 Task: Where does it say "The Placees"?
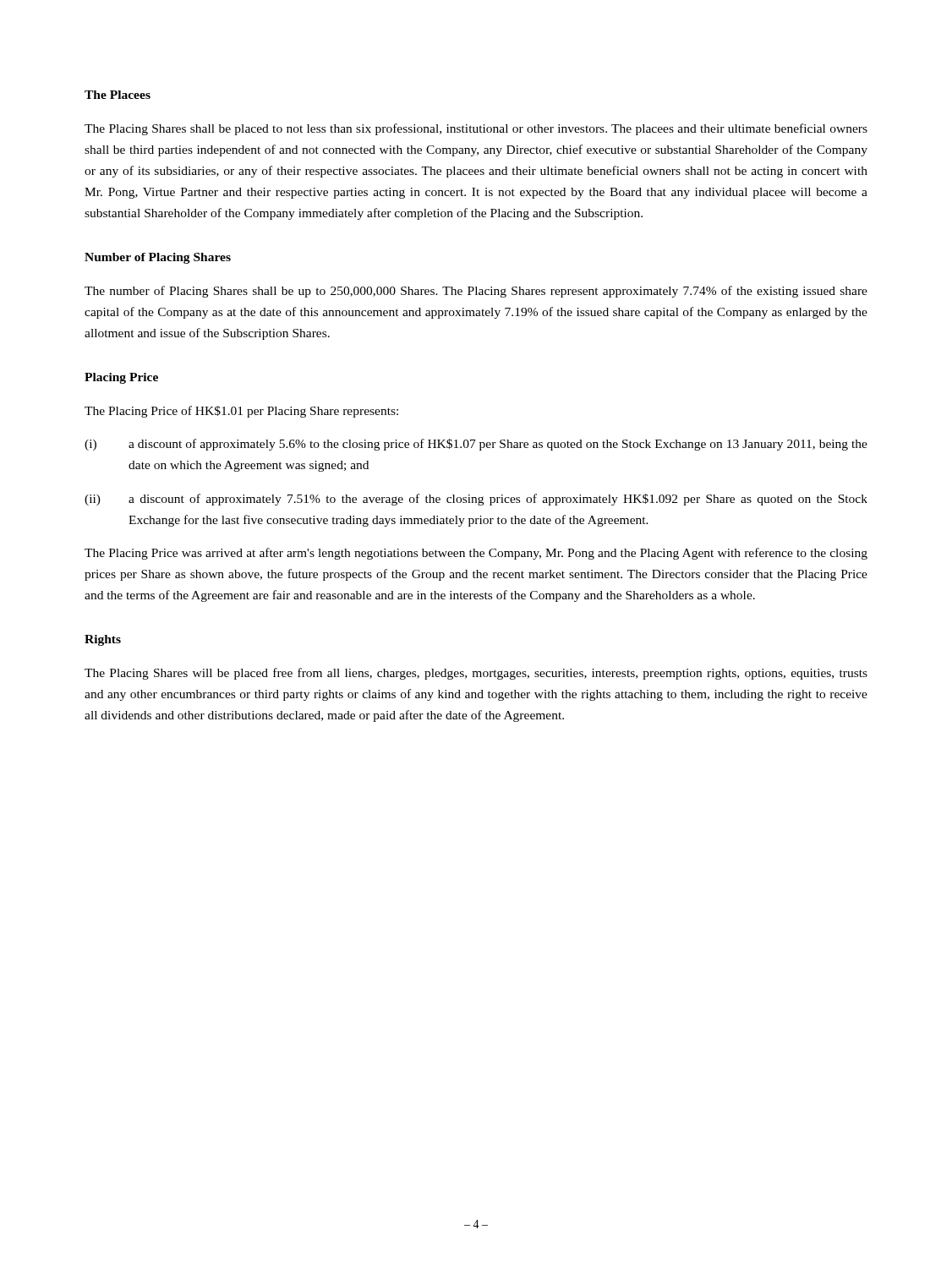tap(117, 94)
